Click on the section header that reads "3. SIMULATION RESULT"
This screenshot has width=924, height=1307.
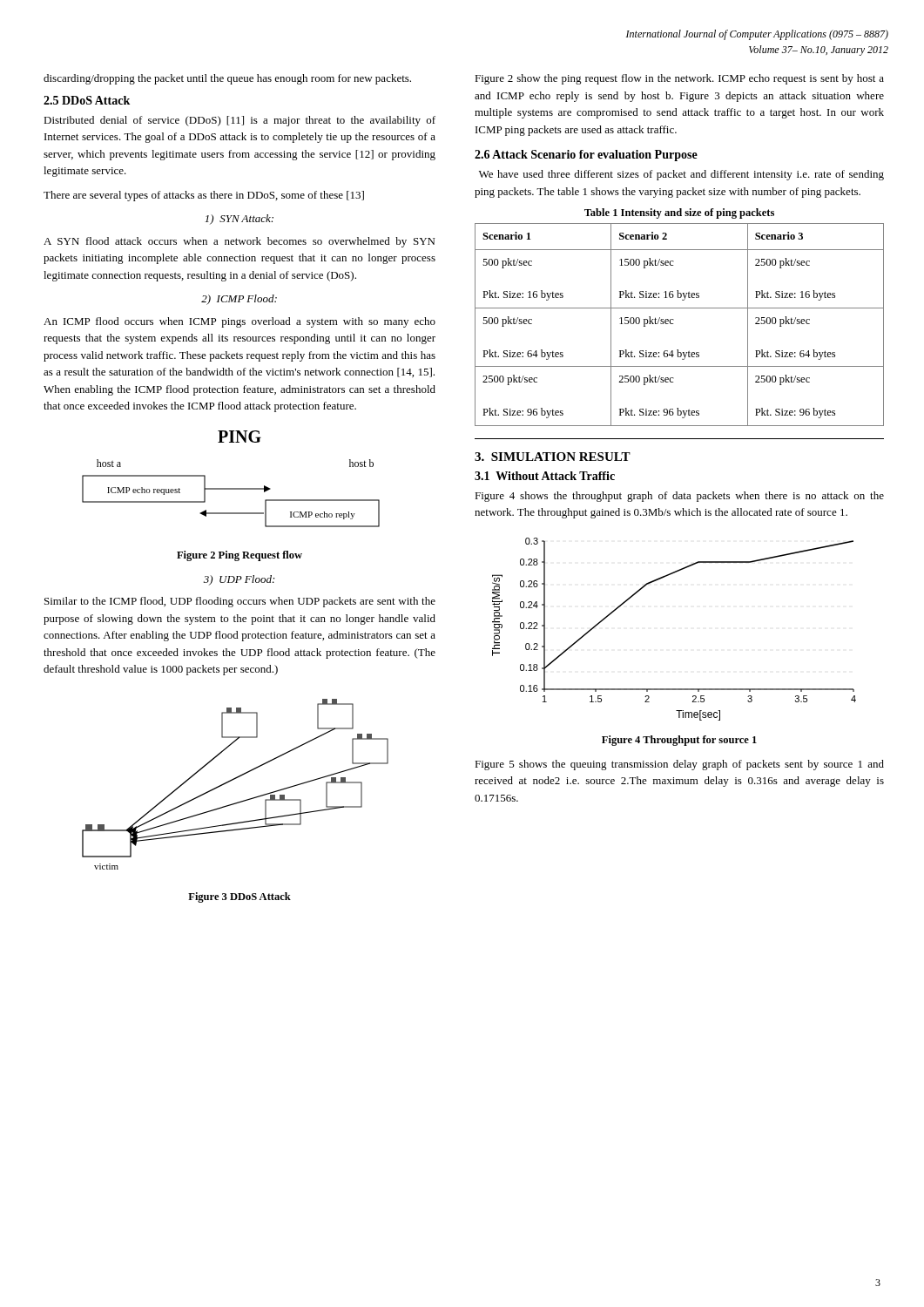click(x=553, y=457)
